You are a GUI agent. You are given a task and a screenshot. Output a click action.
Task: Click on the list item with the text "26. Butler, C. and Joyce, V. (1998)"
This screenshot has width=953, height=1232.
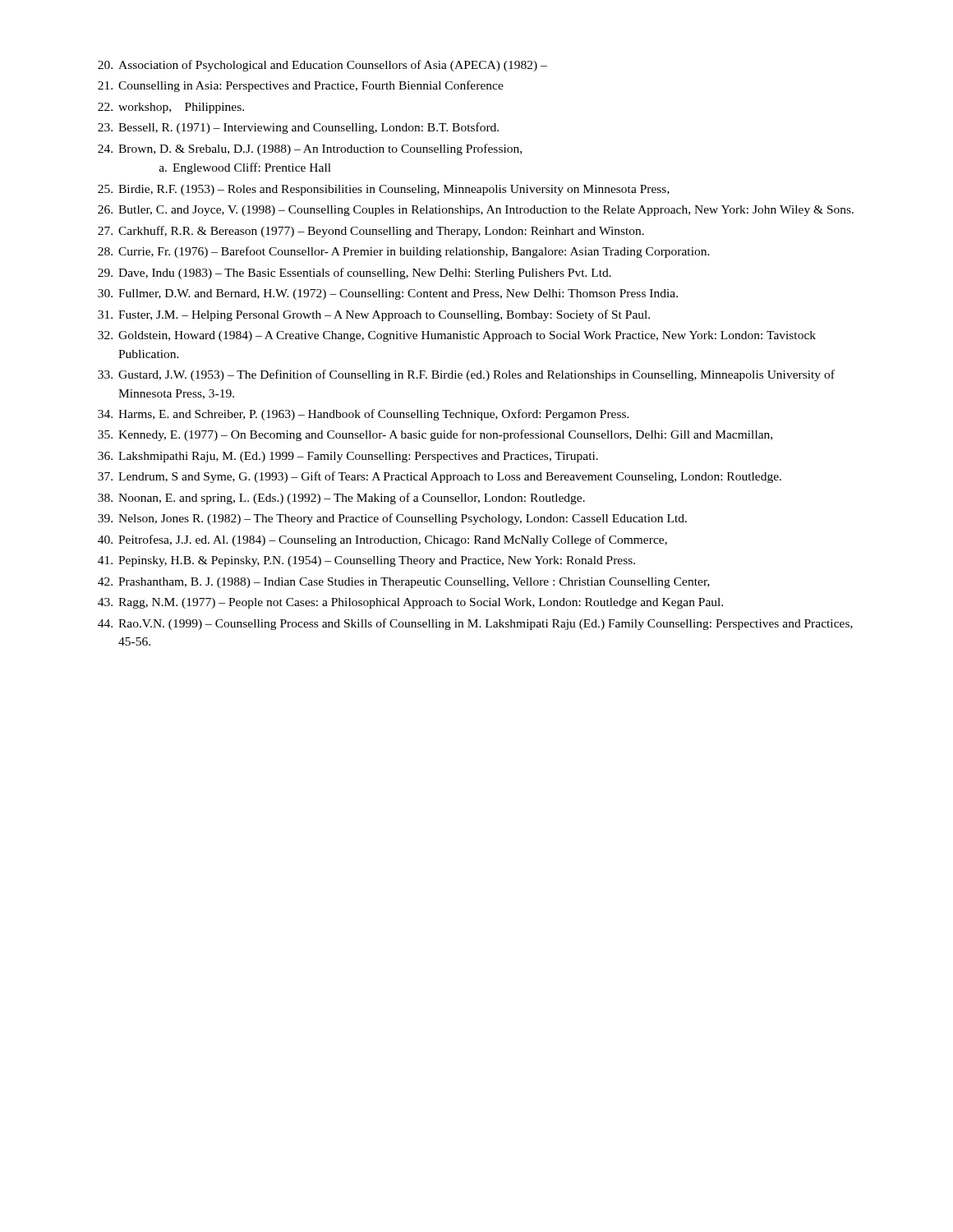[x=472, y=210]
